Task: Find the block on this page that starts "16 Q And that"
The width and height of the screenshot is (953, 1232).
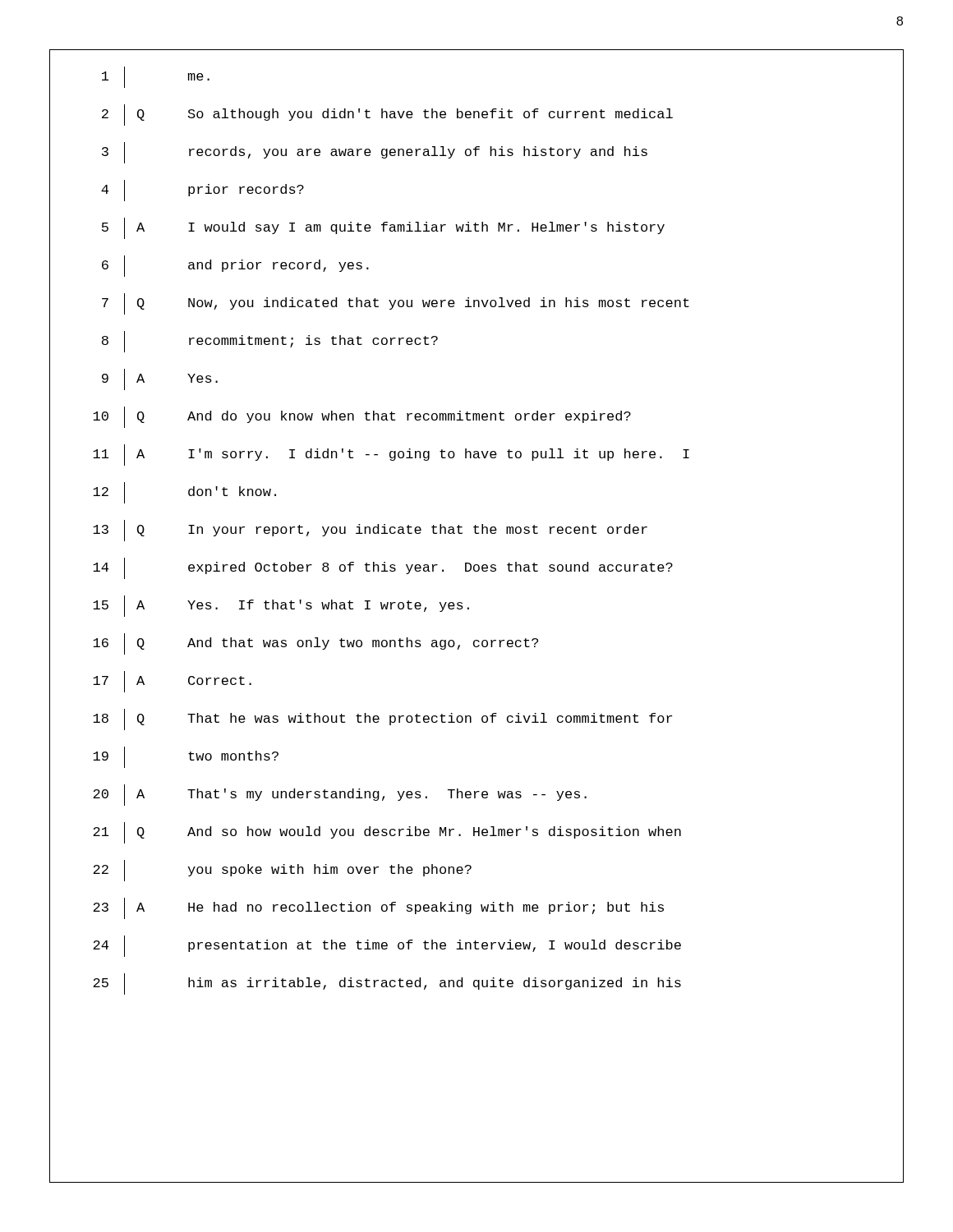Action: pos(472,644)
